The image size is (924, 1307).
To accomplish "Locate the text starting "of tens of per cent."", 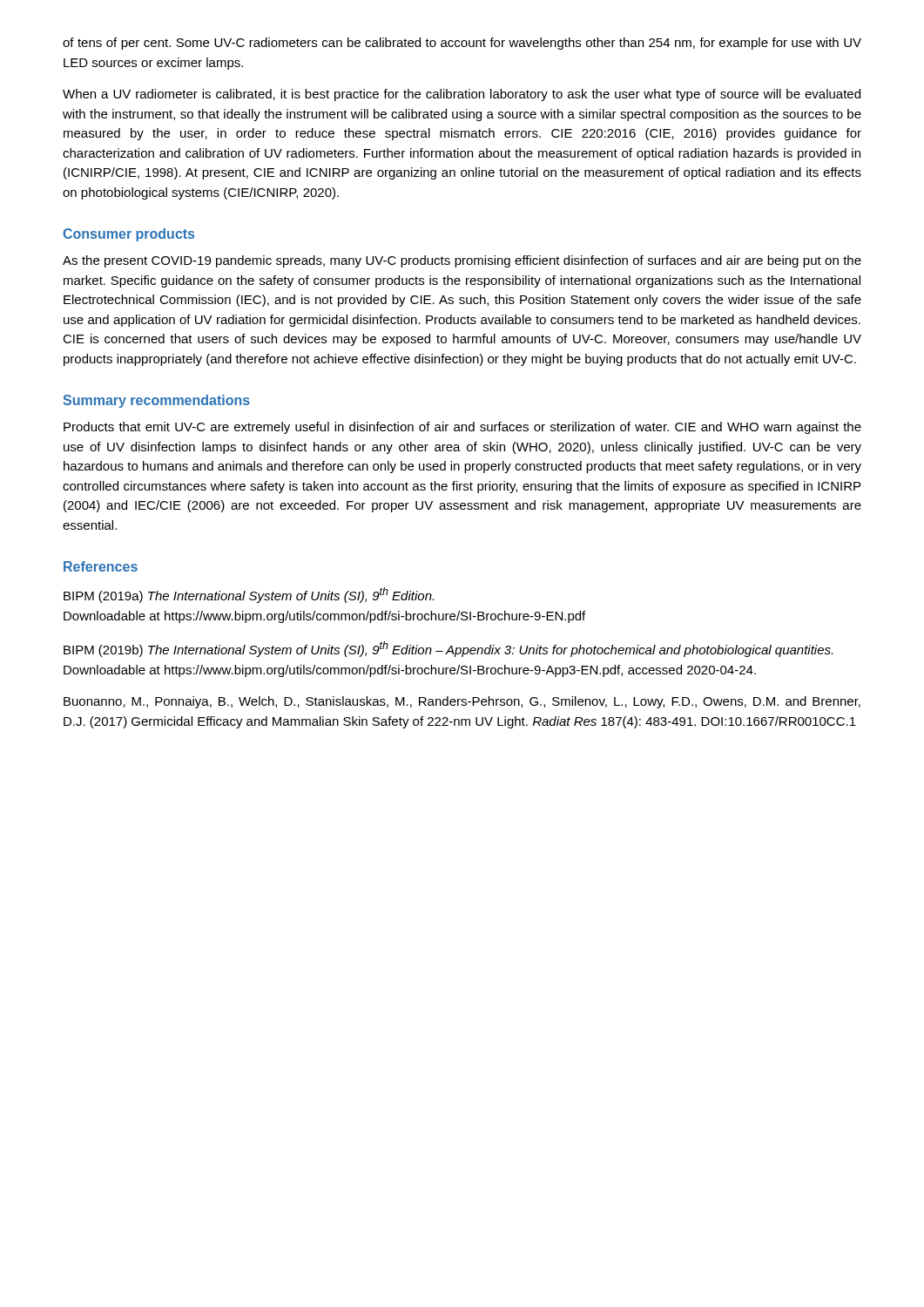I will (x=462, y=53).
